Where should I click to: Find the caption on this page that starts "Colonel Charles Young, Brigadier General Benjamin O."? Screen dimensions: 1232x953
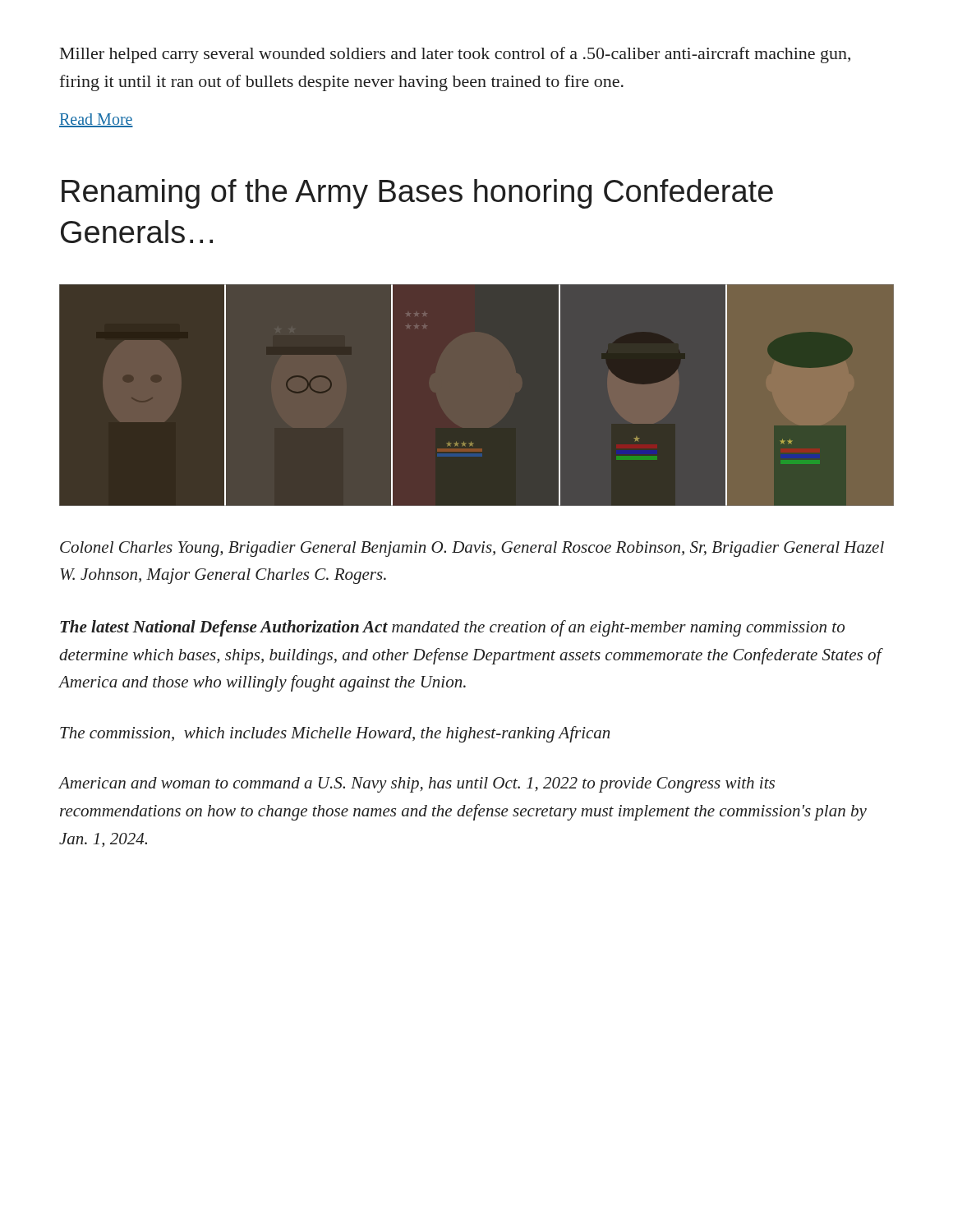coord(476,561)
